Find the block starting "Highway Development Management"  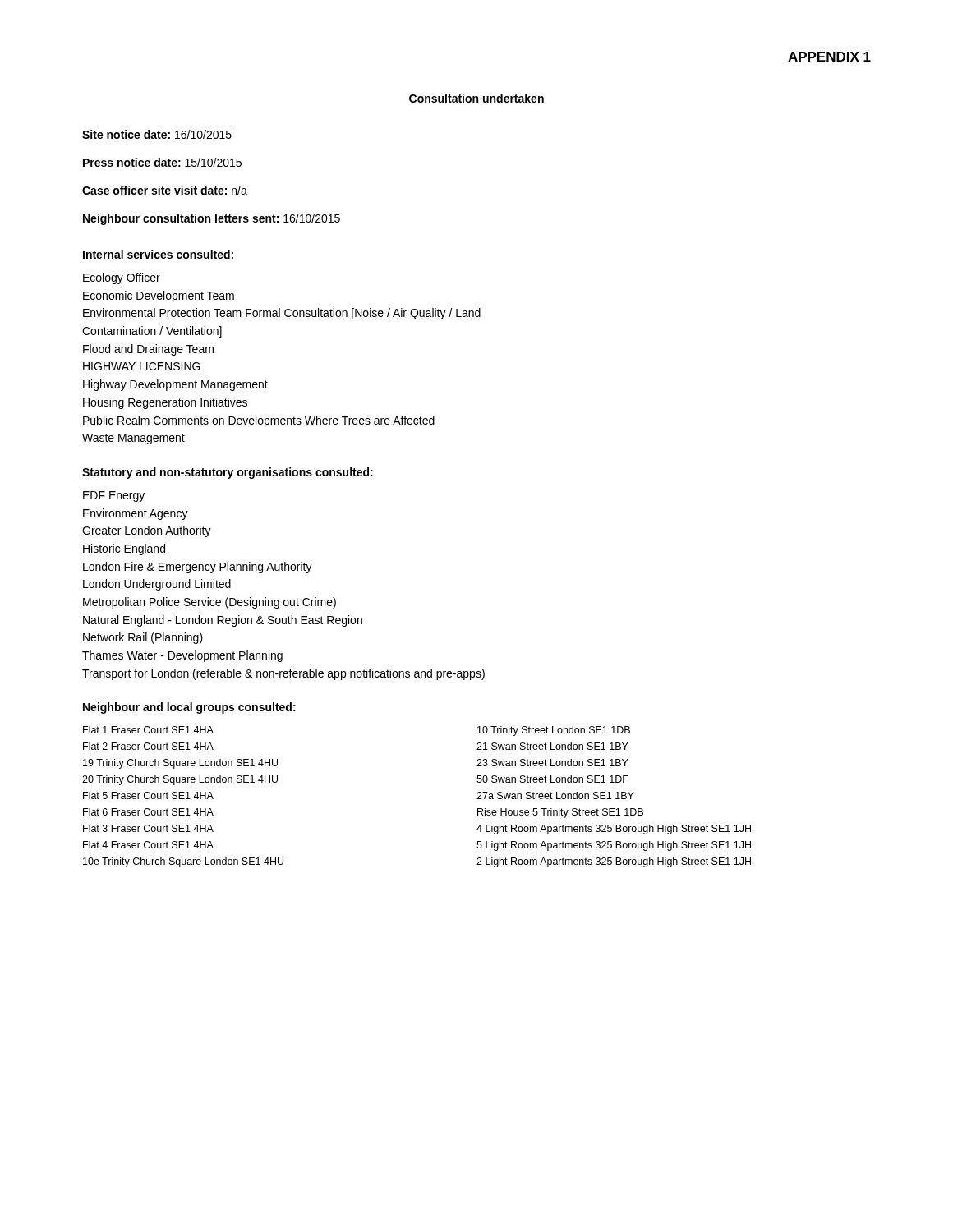[x=175, y=385]
